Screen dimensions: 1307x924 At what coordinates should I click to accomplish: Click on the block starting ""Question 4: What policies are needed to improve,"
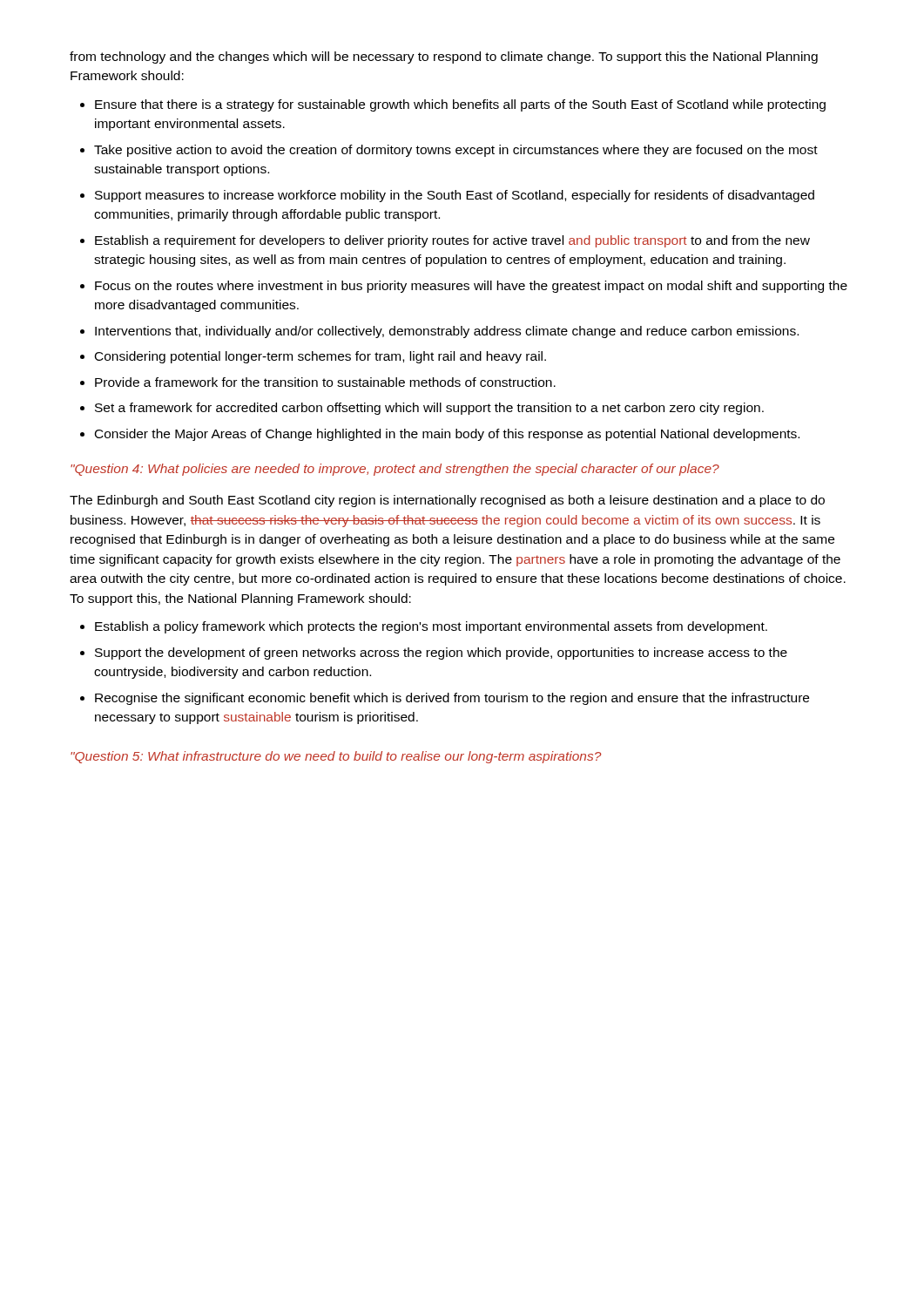394,468
